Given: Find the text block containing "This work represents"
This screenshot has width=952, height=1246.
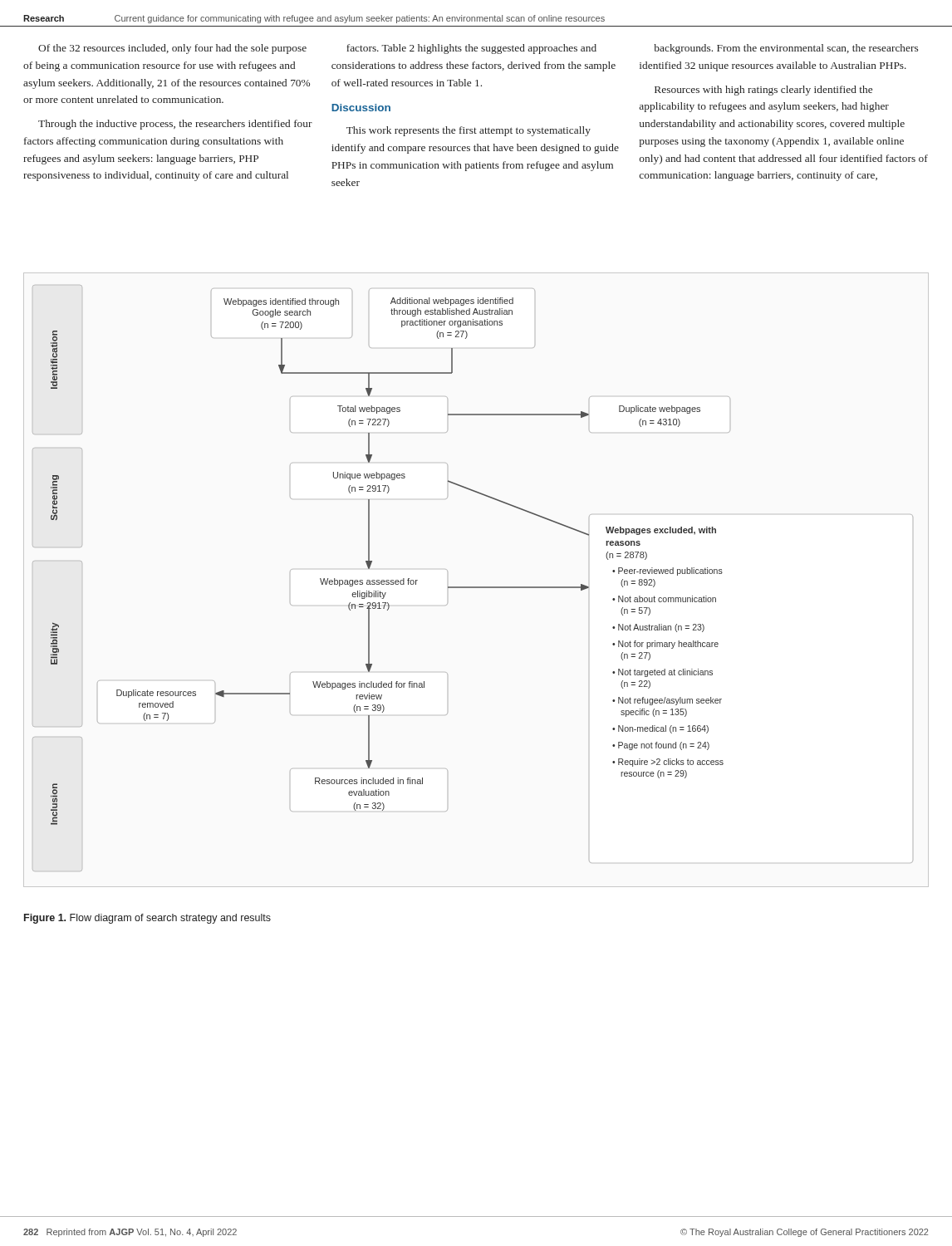Looking at the screenshot, I should (x=475, y=156).
